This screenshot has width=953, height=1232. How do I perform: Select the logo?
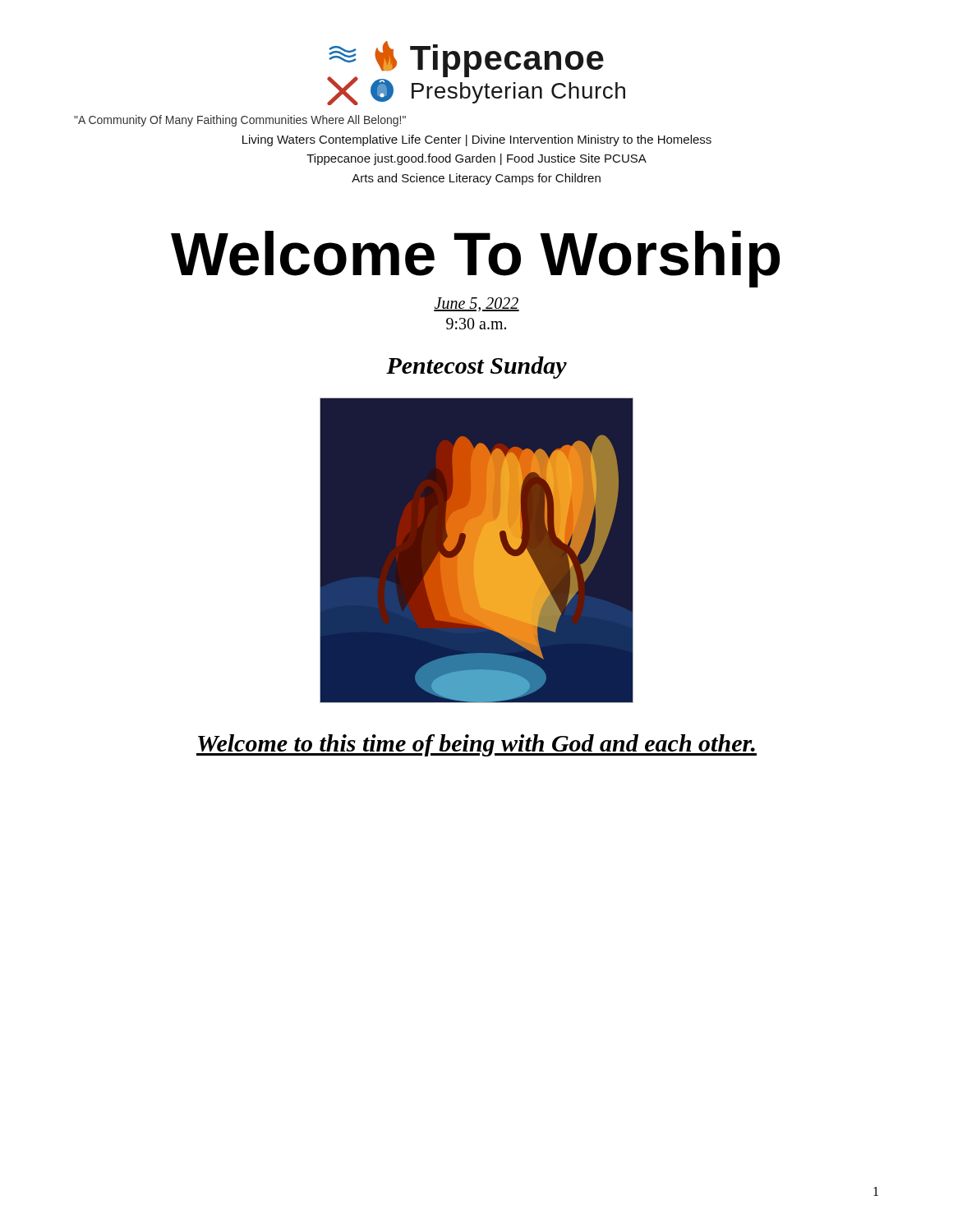[476, 72]
